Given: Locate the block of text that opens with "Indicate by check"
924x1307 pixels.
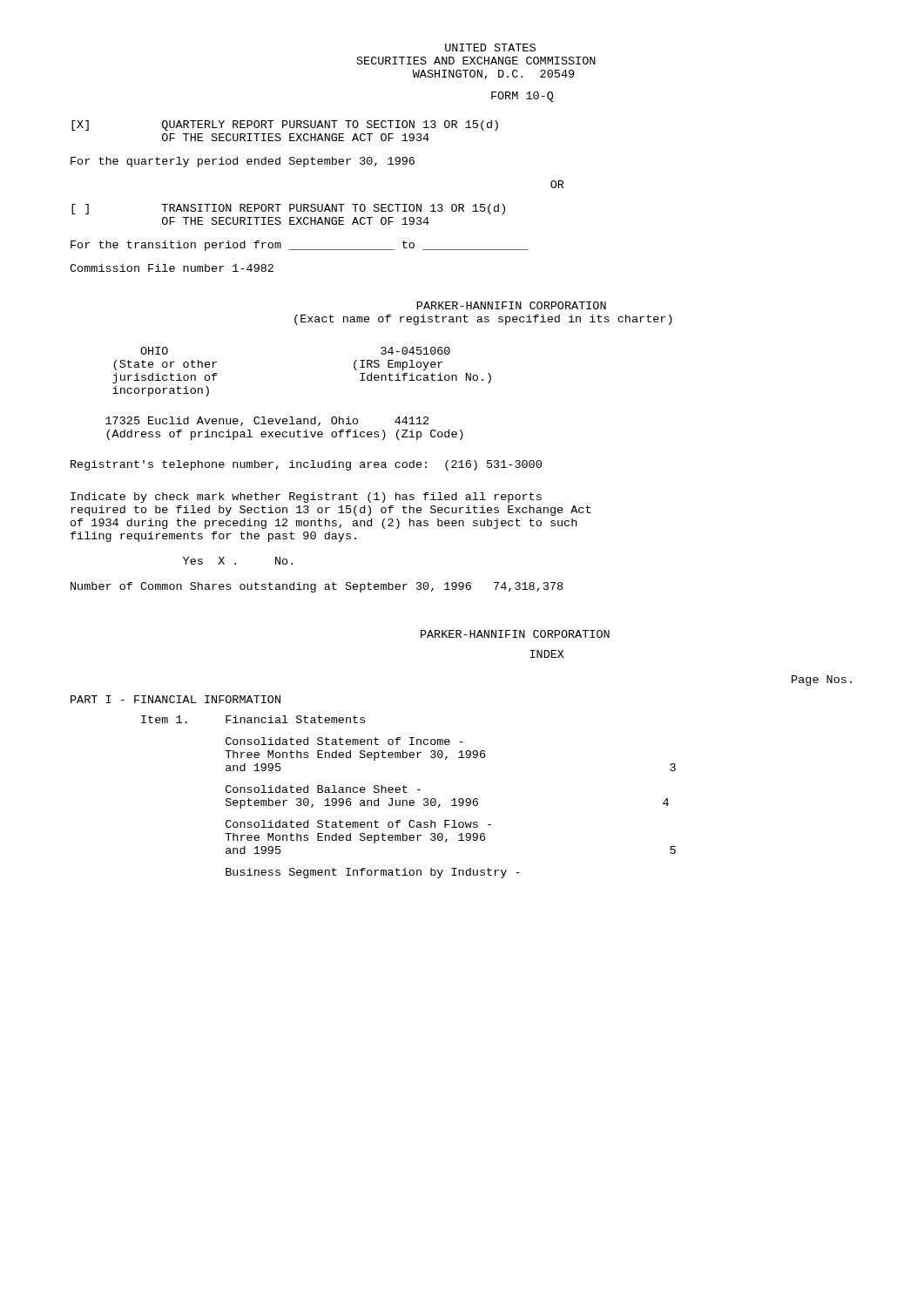Looking at the screenshot, I should pyautogui.click(x=462, y=517).
